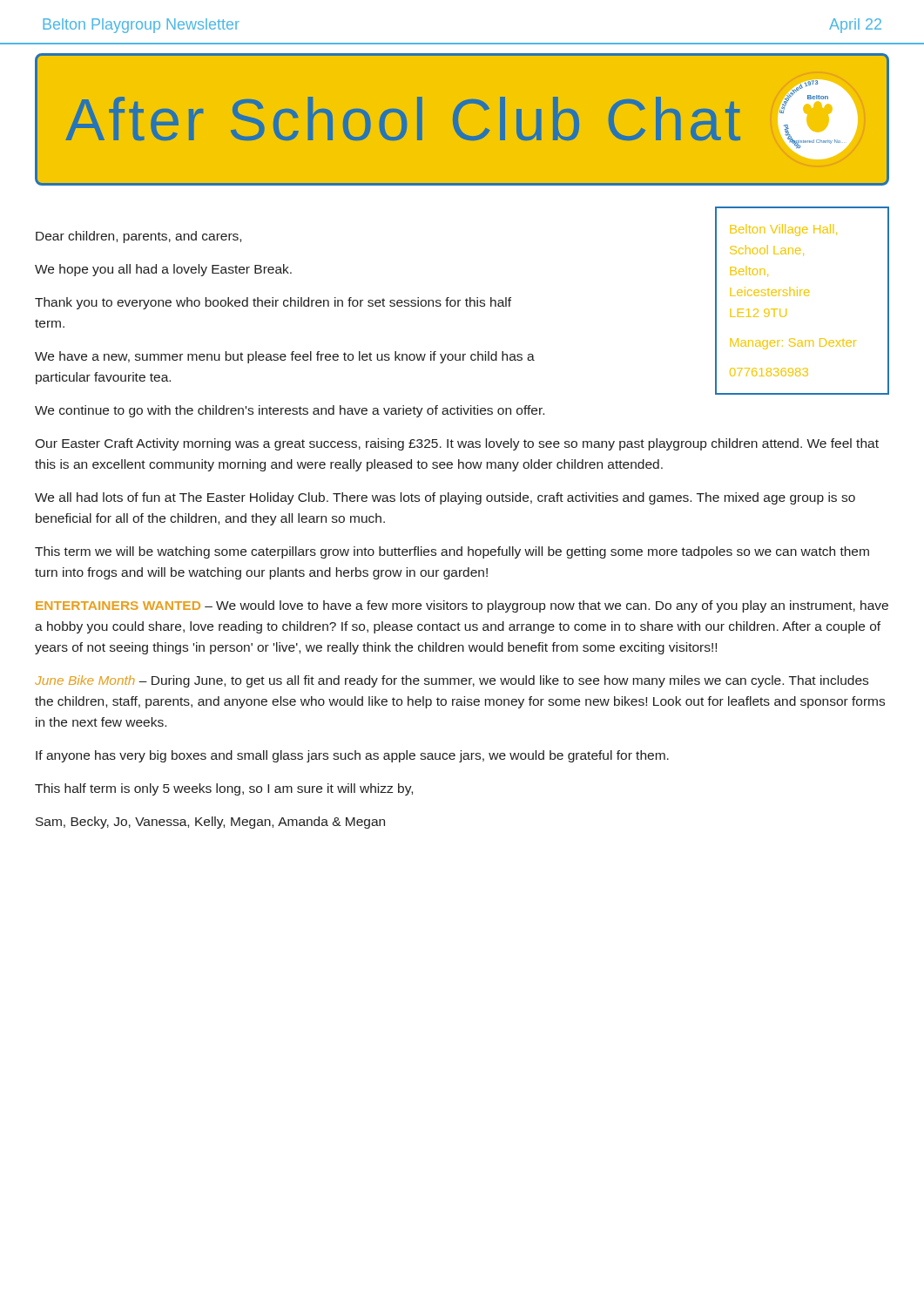This screenshot has width=924, height=1307.
Task: Locate the block of text that opens with "We all had lots of fun"
Action: tap(445, 508)
